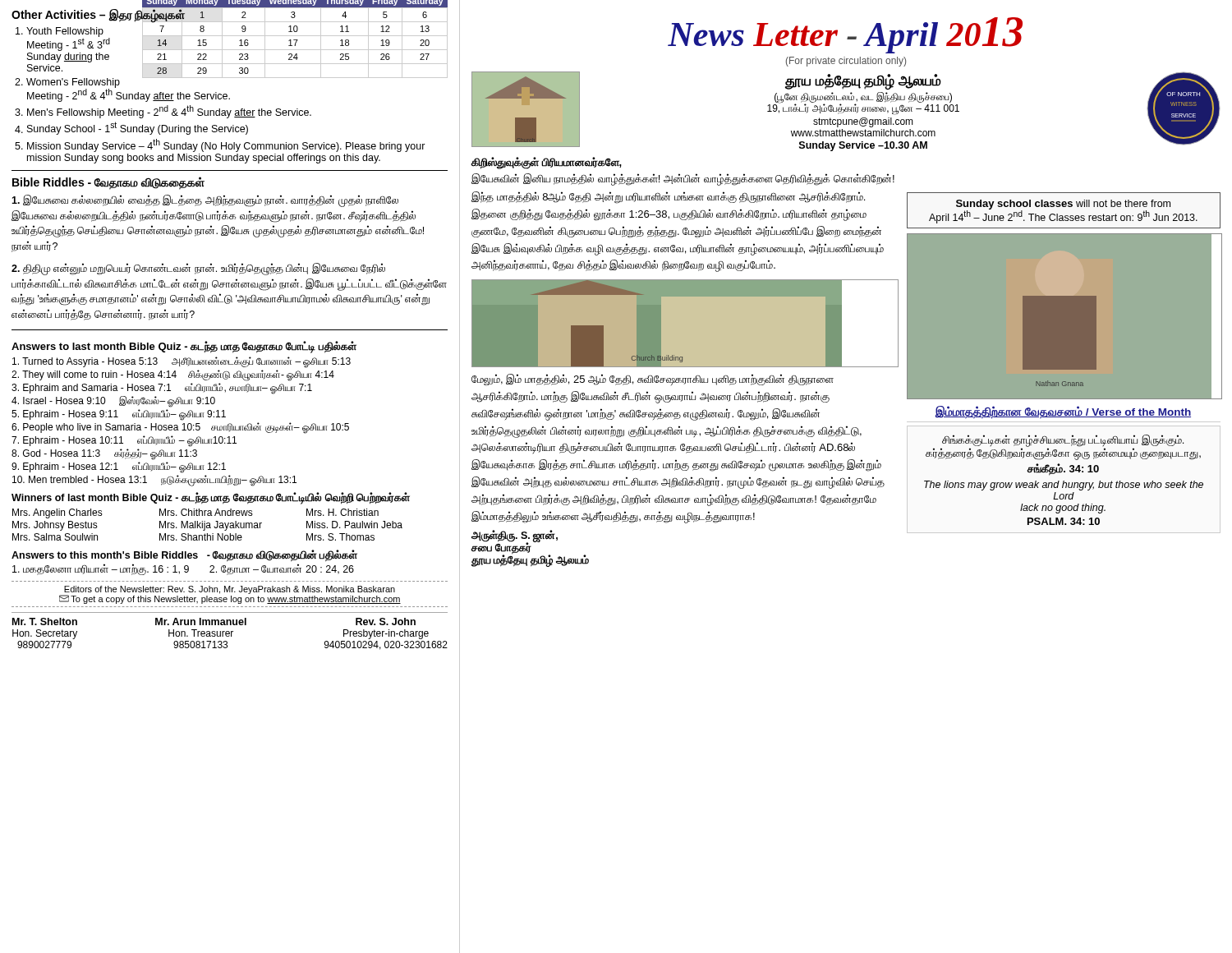Viewport: 1232px width, 953px height.
Task: Select the text block starting "Turned to Assyria - Hosea 5:13 அசீரியனண்டைக்குப் போனான்"
Action: coord(181,361)
